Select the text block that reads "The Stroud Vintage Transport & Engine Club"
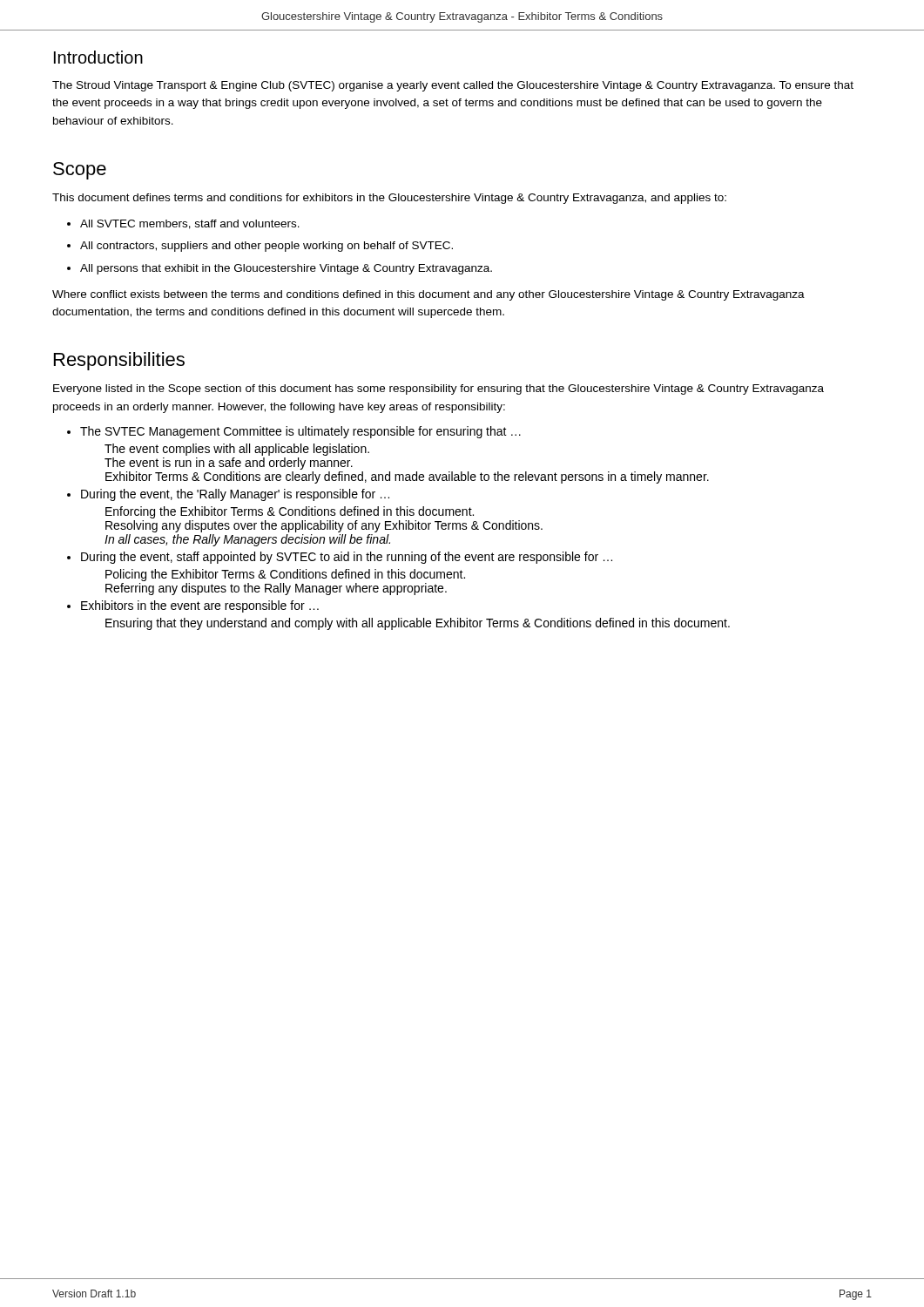This screenshot has height=1307, width=924. (462, 103)
